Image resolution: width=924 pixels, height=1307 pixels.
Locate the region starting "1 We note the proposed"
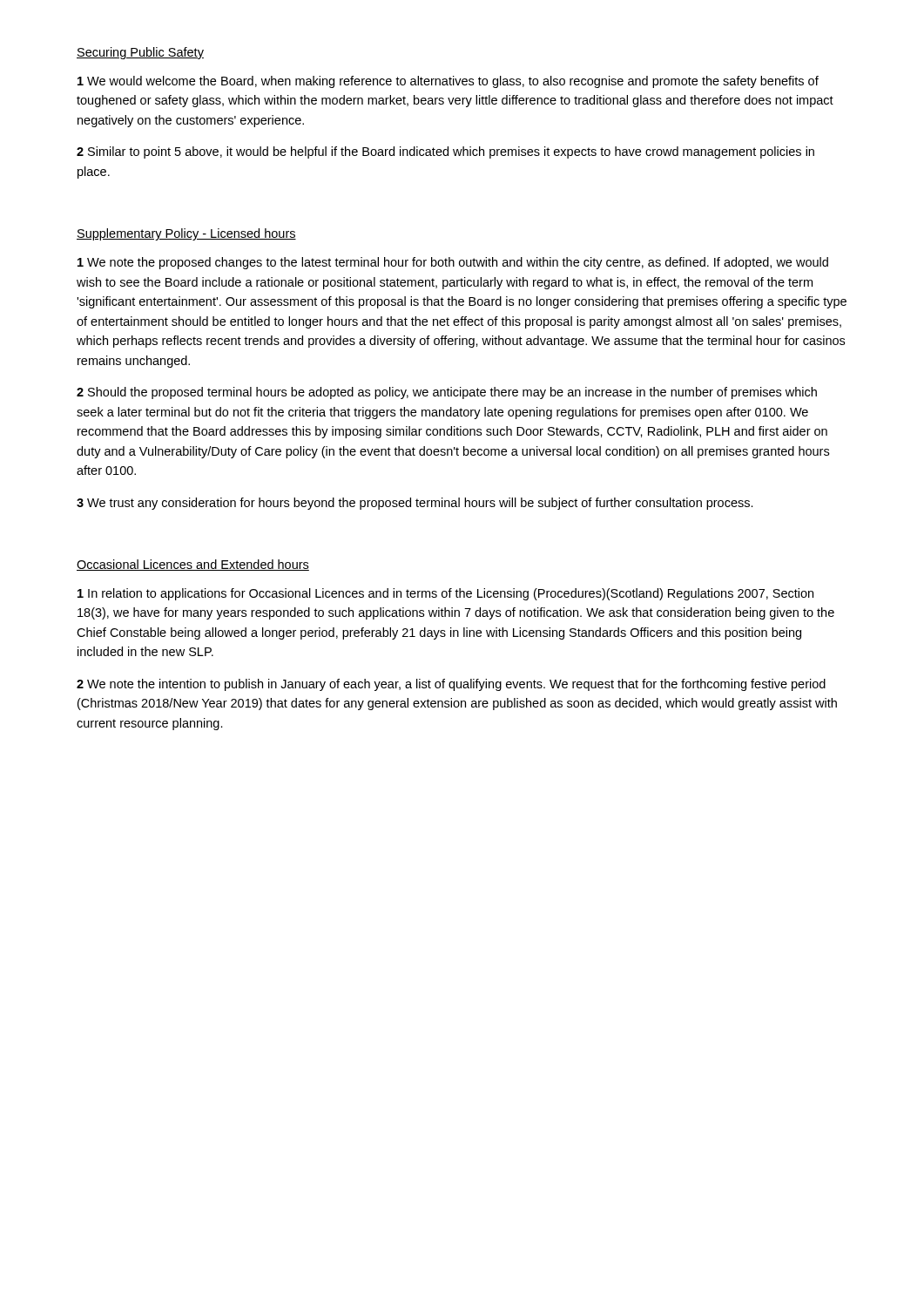pos(462,312)
